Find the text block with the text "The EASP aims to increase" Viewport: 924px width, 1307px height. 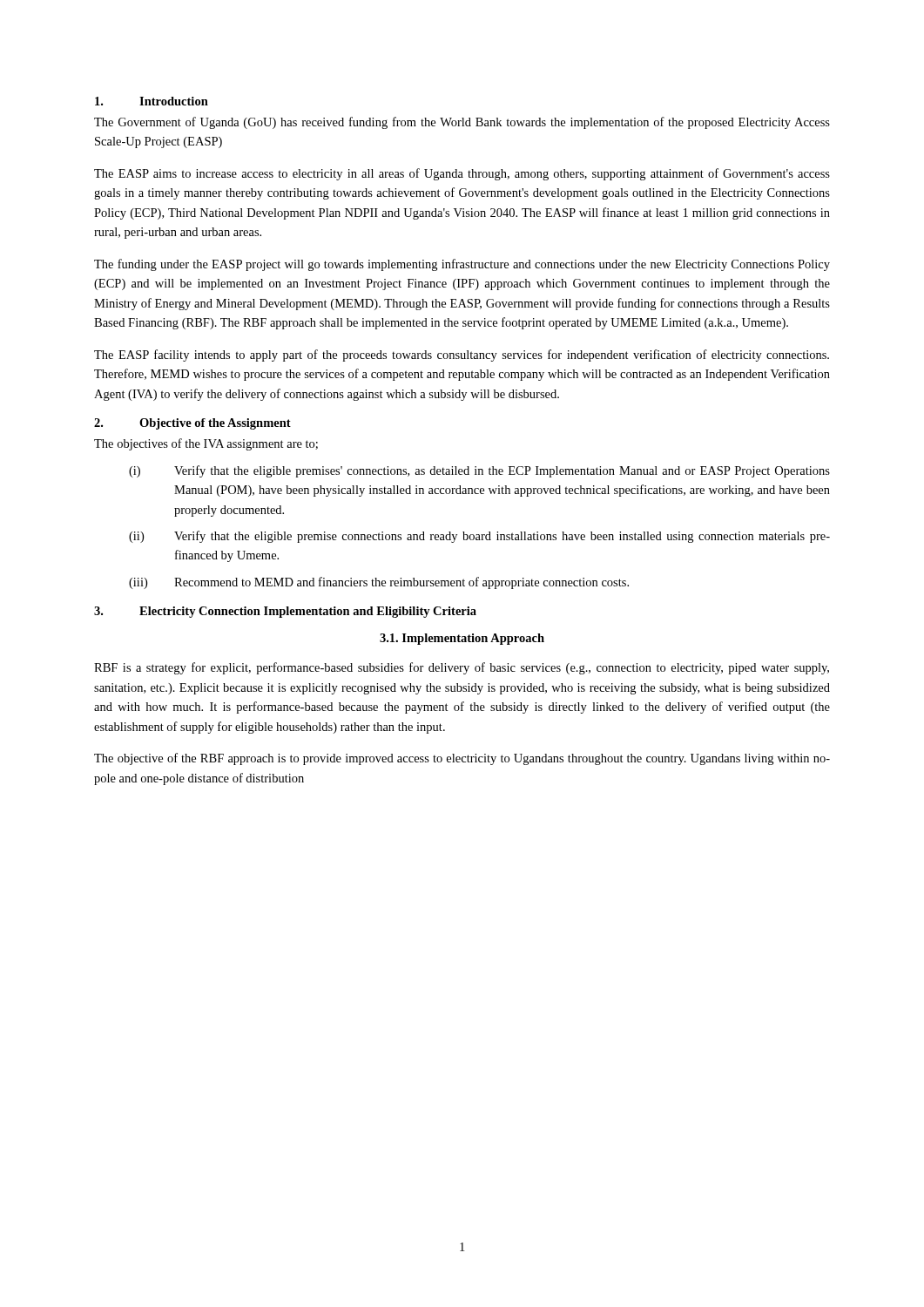tap(462, 203)
